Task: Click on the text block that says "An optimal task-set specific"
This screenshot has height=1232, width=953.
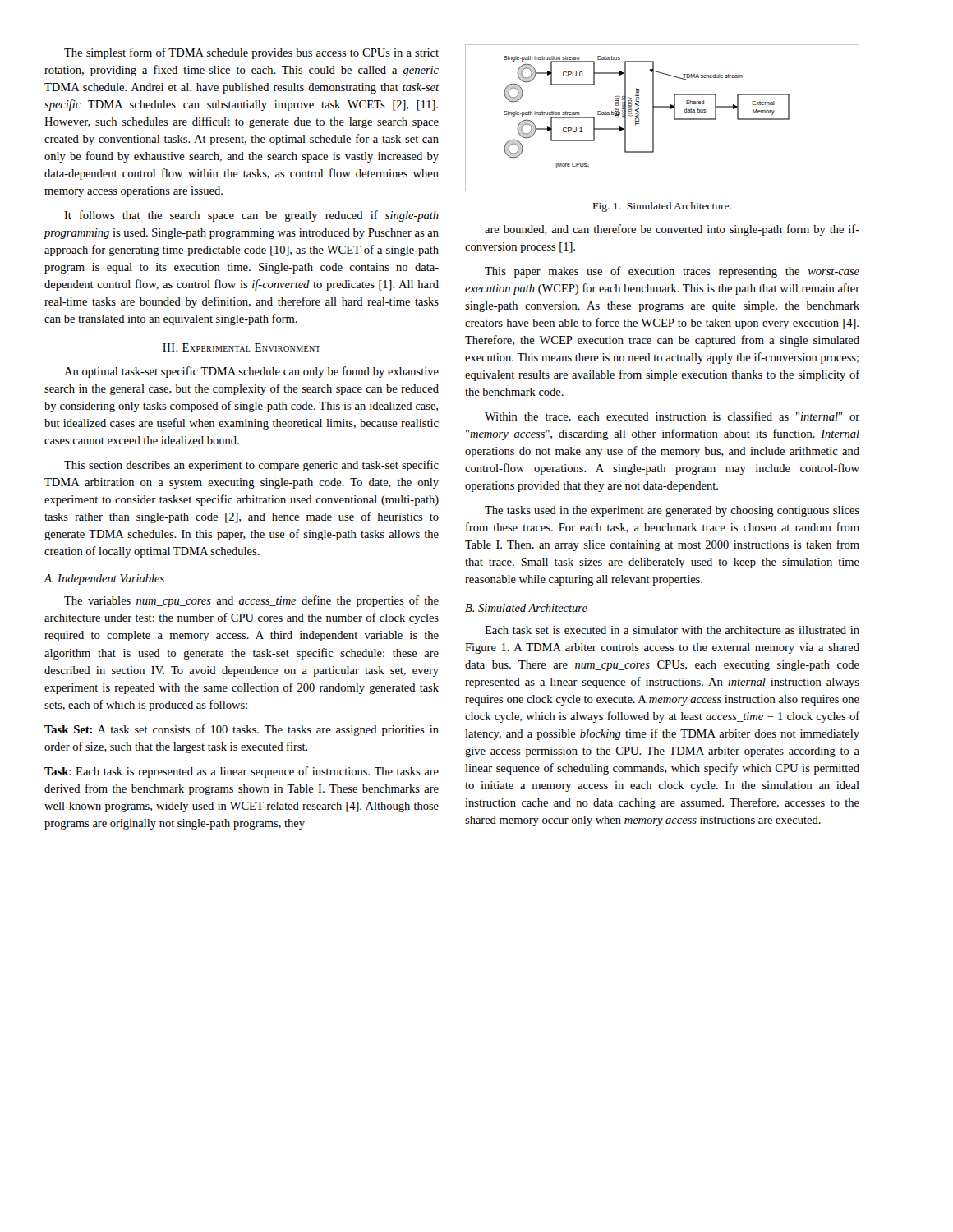Action: [242, 406]
